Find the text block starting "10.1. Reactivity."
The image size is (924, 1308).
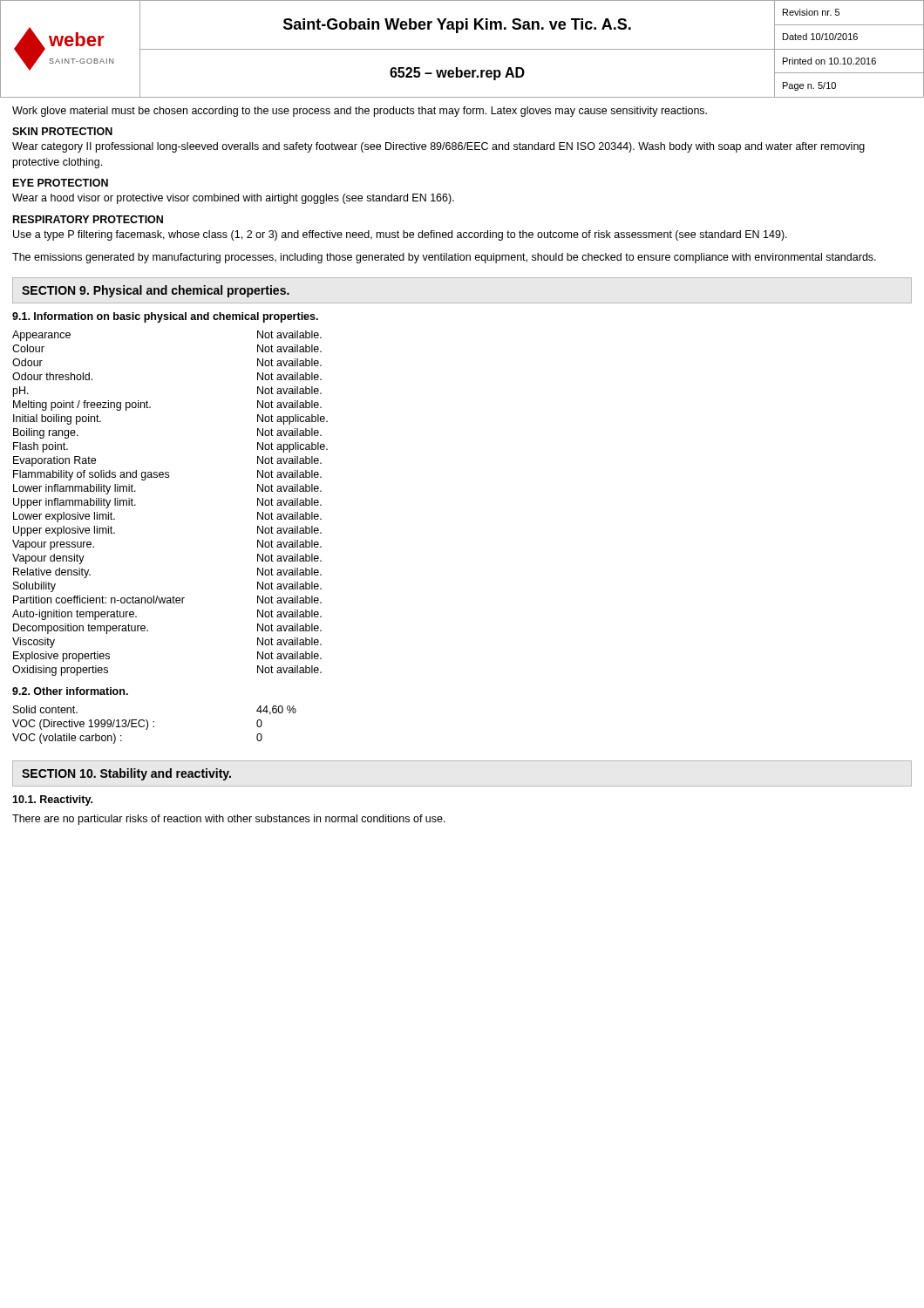pos(53,799)
